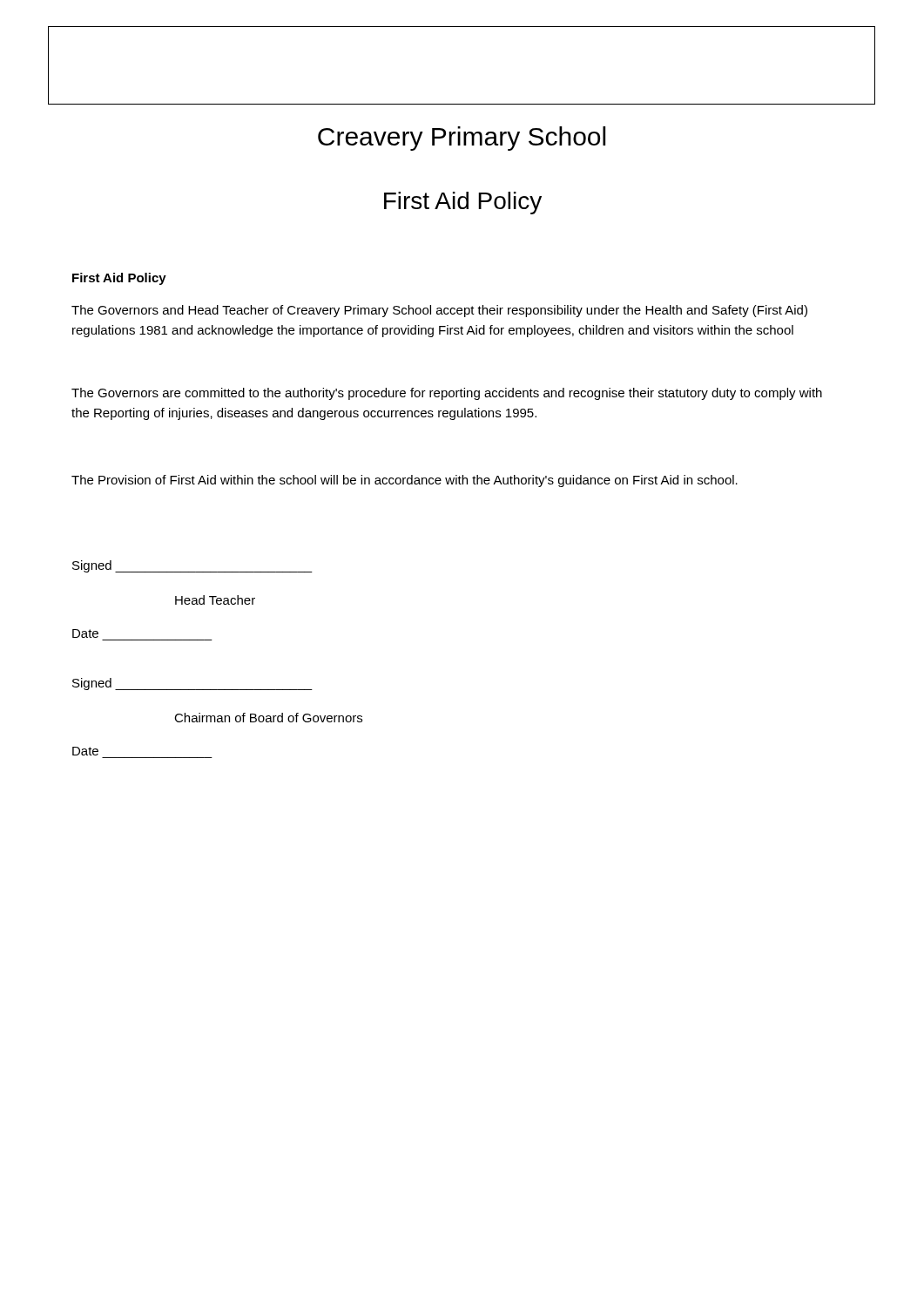Click on the title that says "Creavery Primary School"
Screen dimensions: 1307x924
[x=462, y=136]
